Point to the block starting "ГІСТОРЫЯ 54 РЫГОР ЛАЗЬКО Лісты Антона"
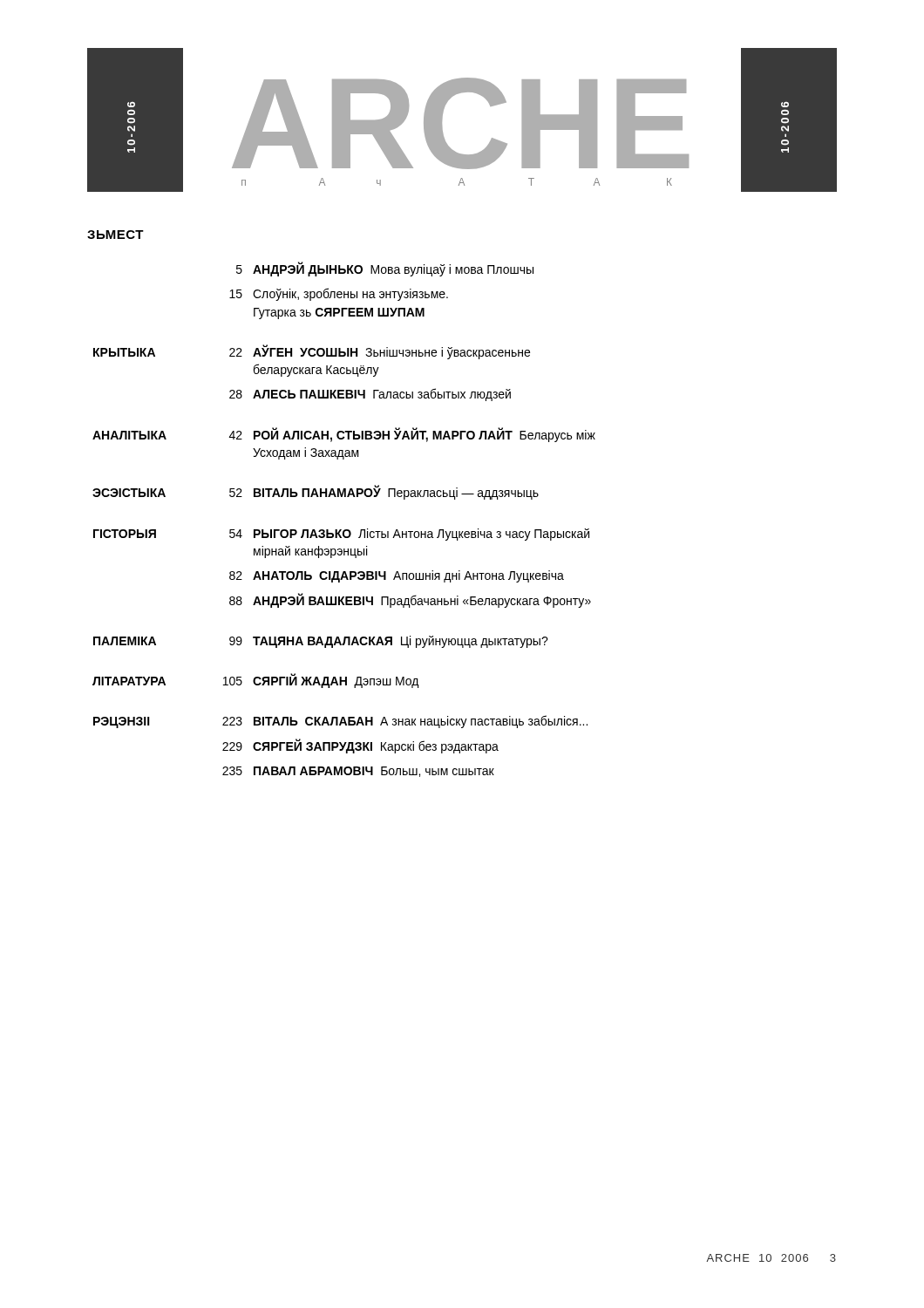The image size is (924, 1308). 462,542
